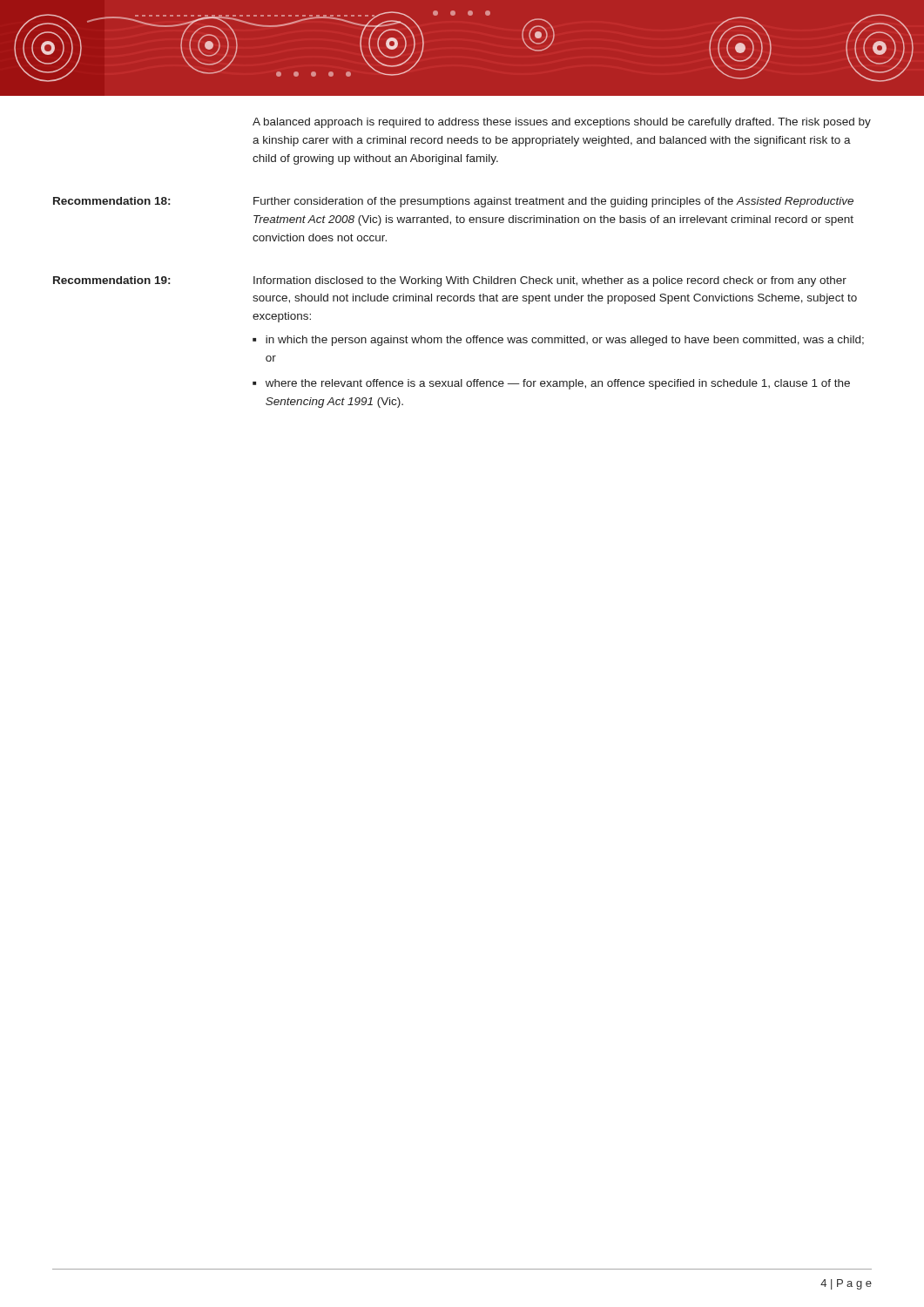Locate the block of text that opens with "A balanced approach is required to address"
Screen dimensions: 1307x924
coord(562,140)
